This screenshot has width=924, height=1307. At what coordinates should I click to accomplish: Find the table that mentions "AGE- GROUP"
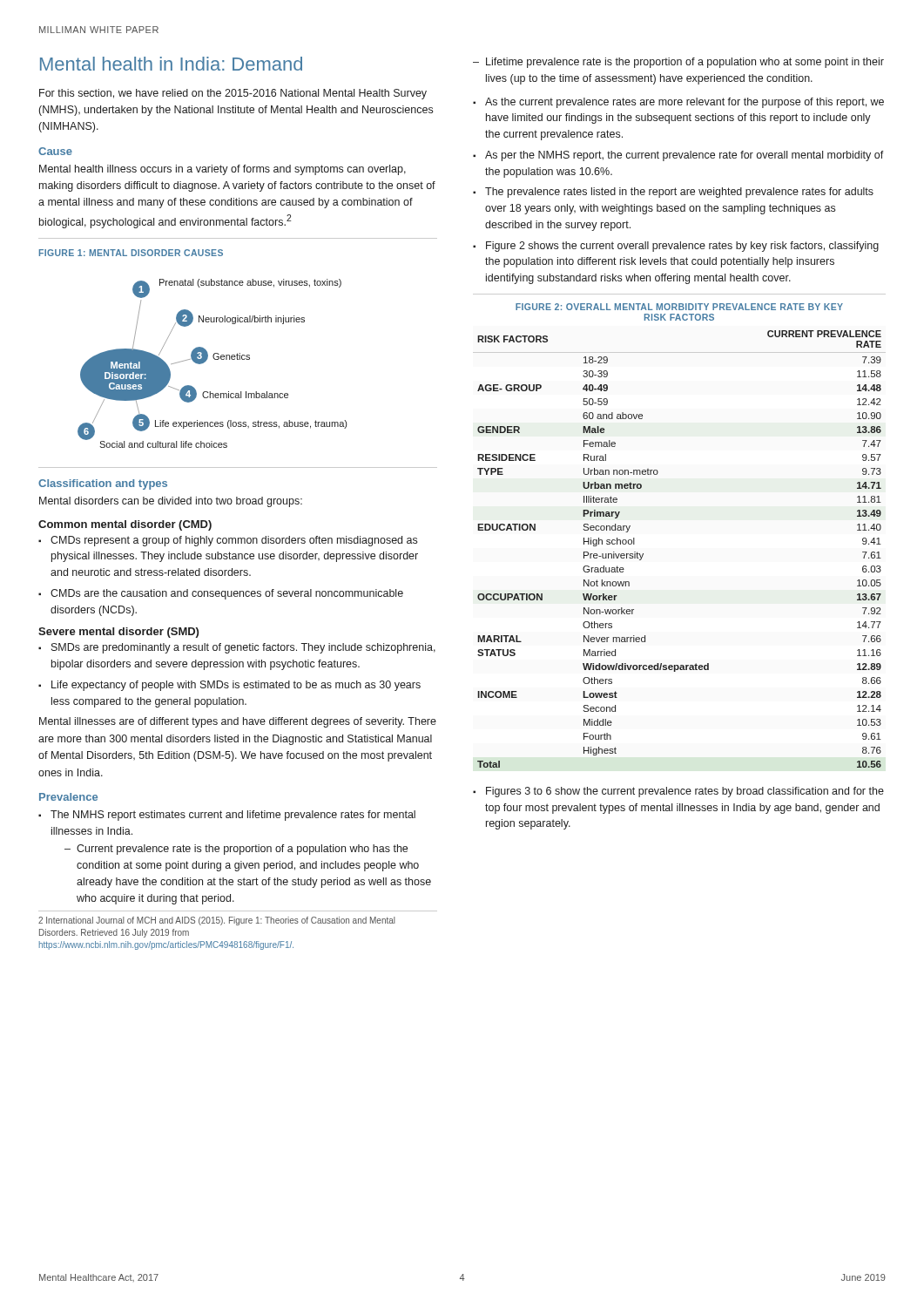click(x=679, y=548)
